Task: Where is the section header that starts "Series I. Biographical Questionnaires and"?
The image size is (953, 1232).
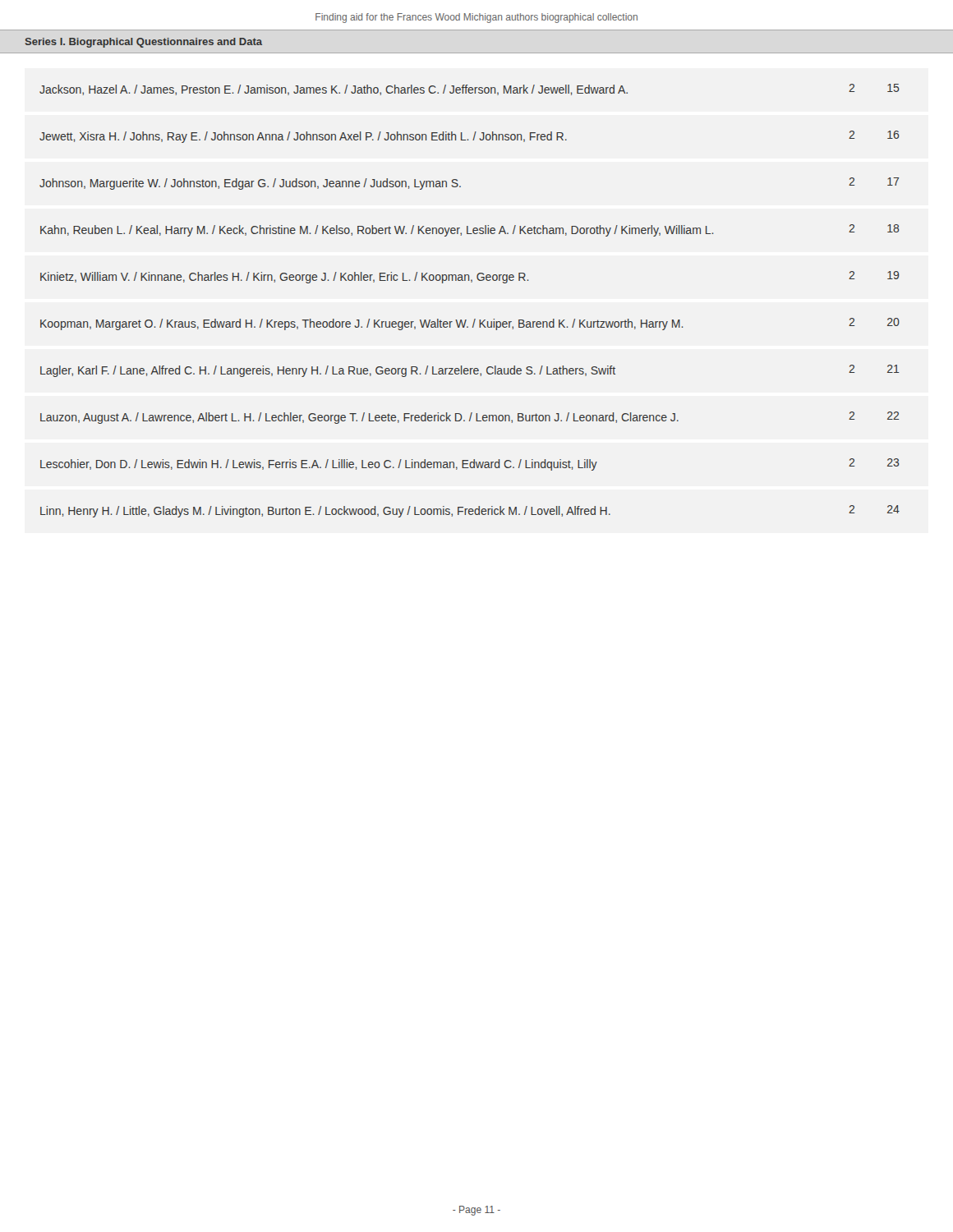Action: (143, 42)
